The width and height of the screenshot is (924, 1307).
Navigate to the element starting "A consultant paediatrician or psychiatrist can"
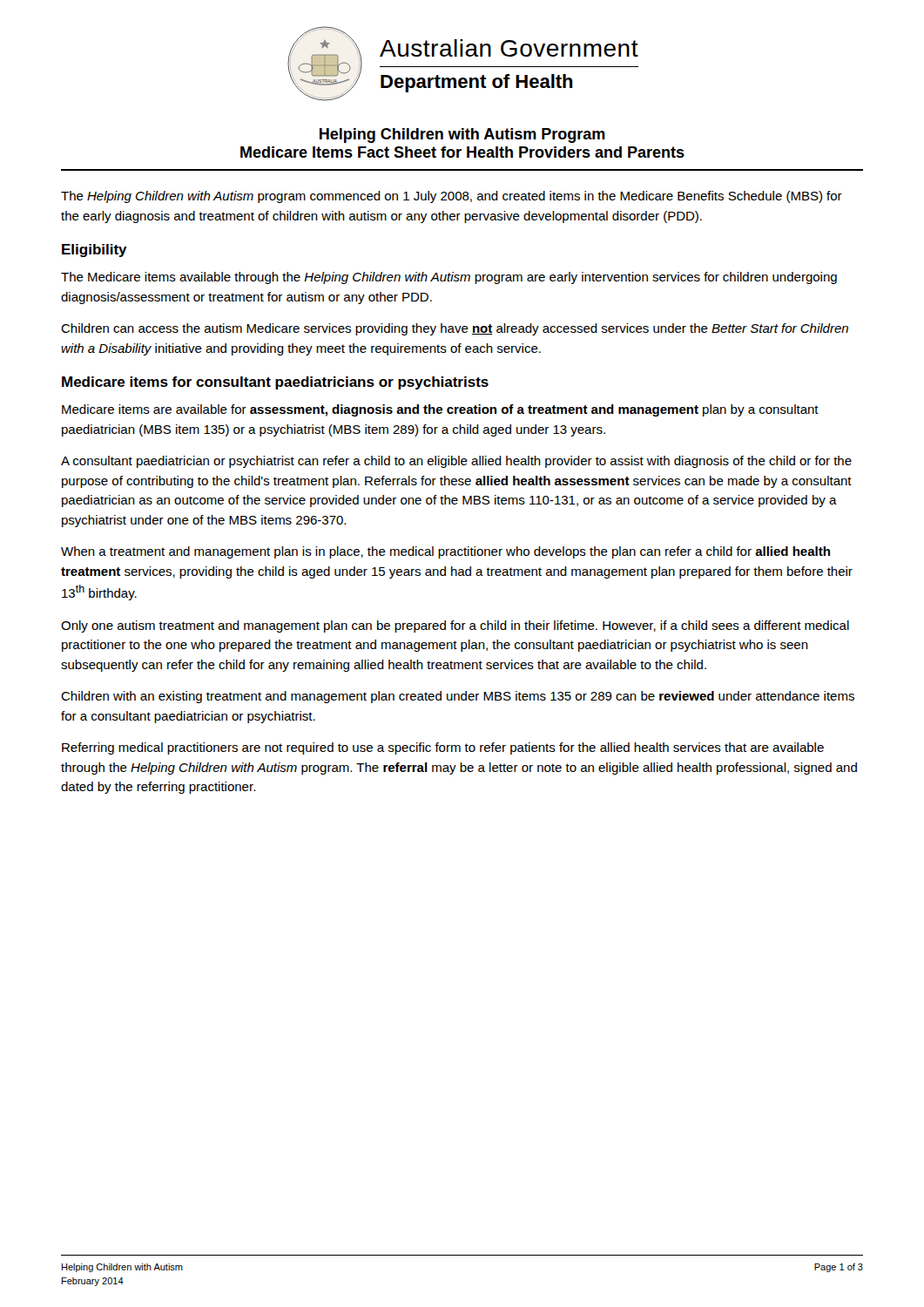(x=456, y=490)
